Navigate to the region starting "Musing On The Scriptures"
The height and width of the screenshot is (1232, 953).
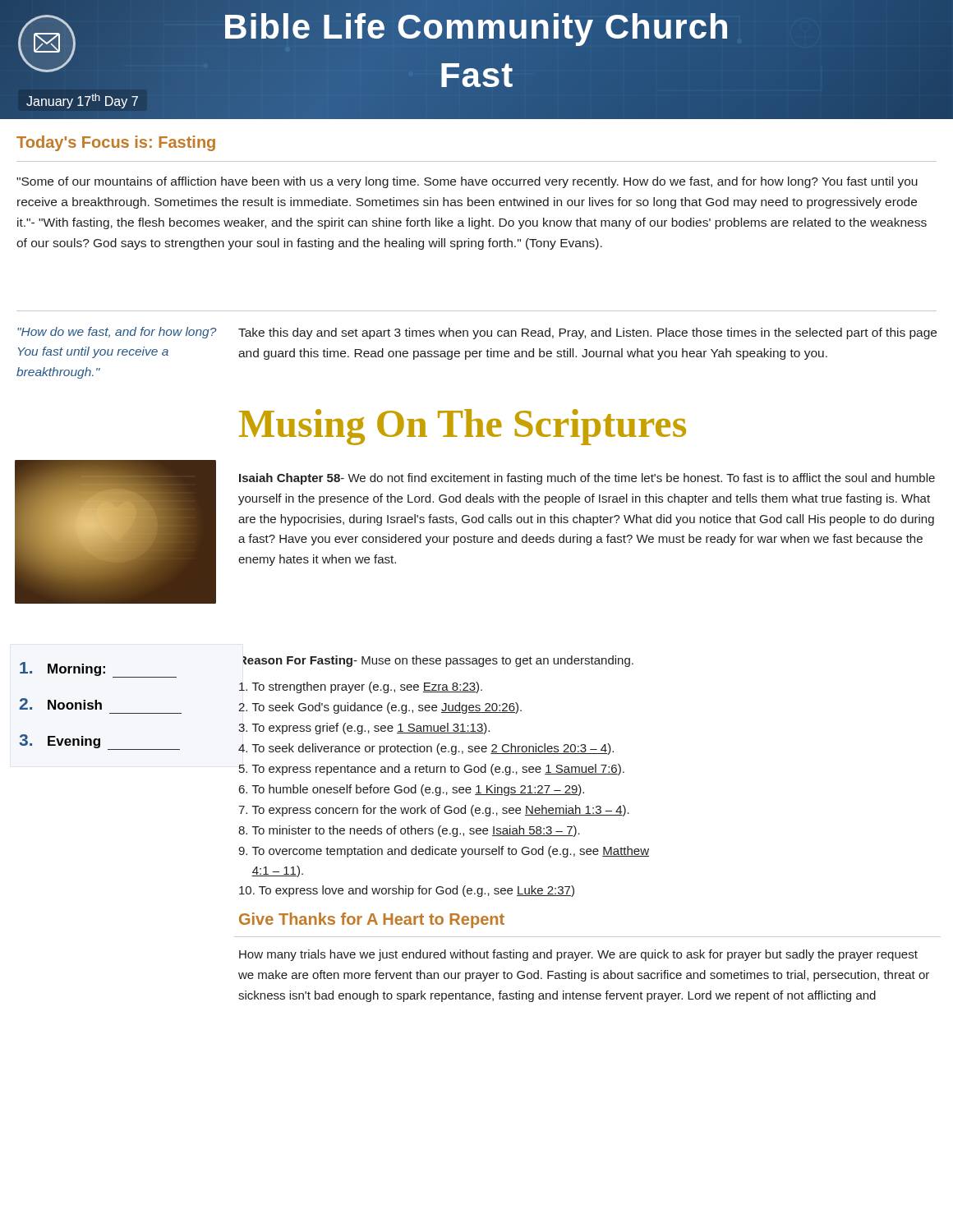coord(463,424)
